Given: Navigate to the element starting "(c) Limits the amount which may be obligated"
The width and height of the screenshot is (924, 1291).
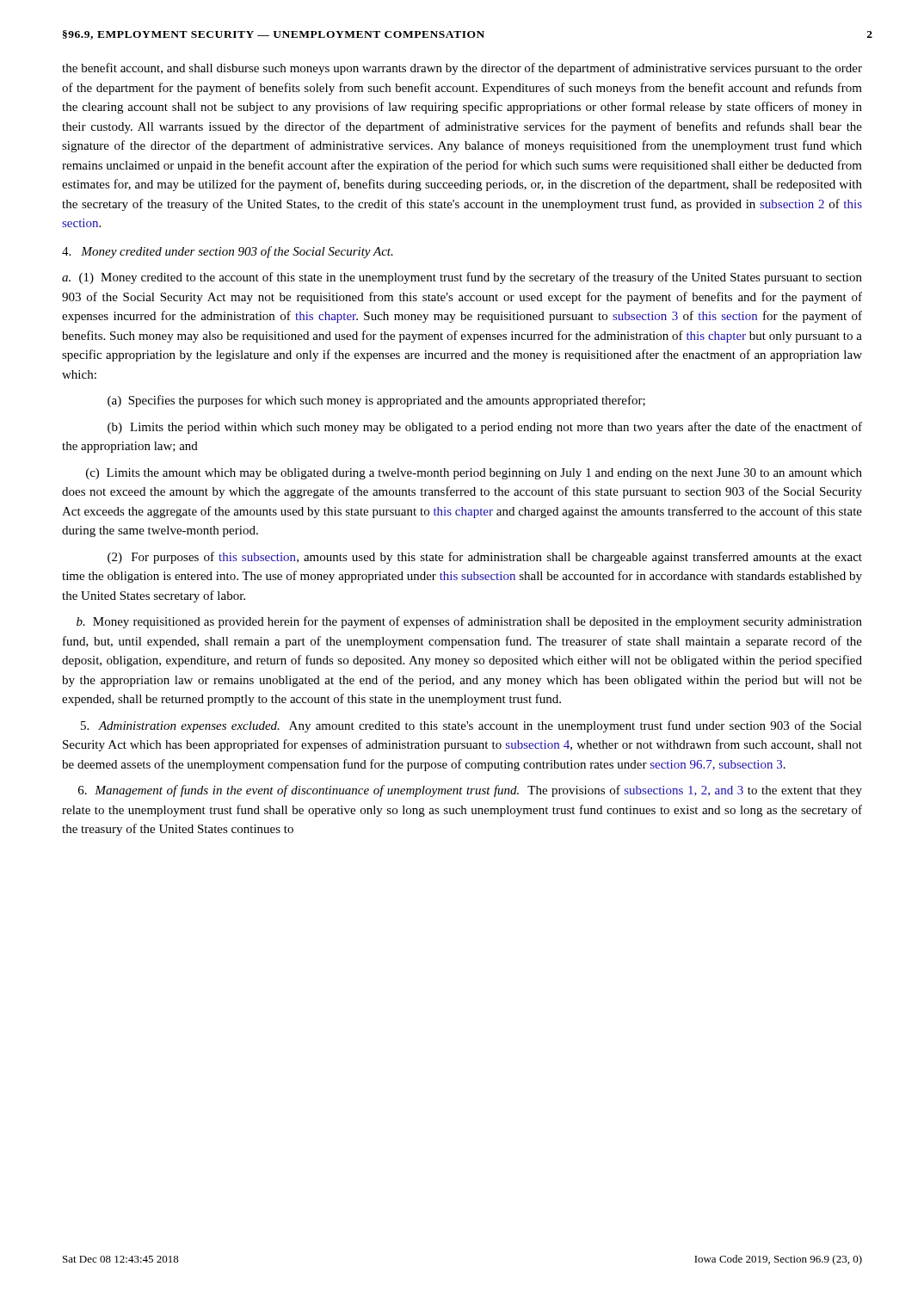Looking at the screenshot, I should (x=462, y=501).
